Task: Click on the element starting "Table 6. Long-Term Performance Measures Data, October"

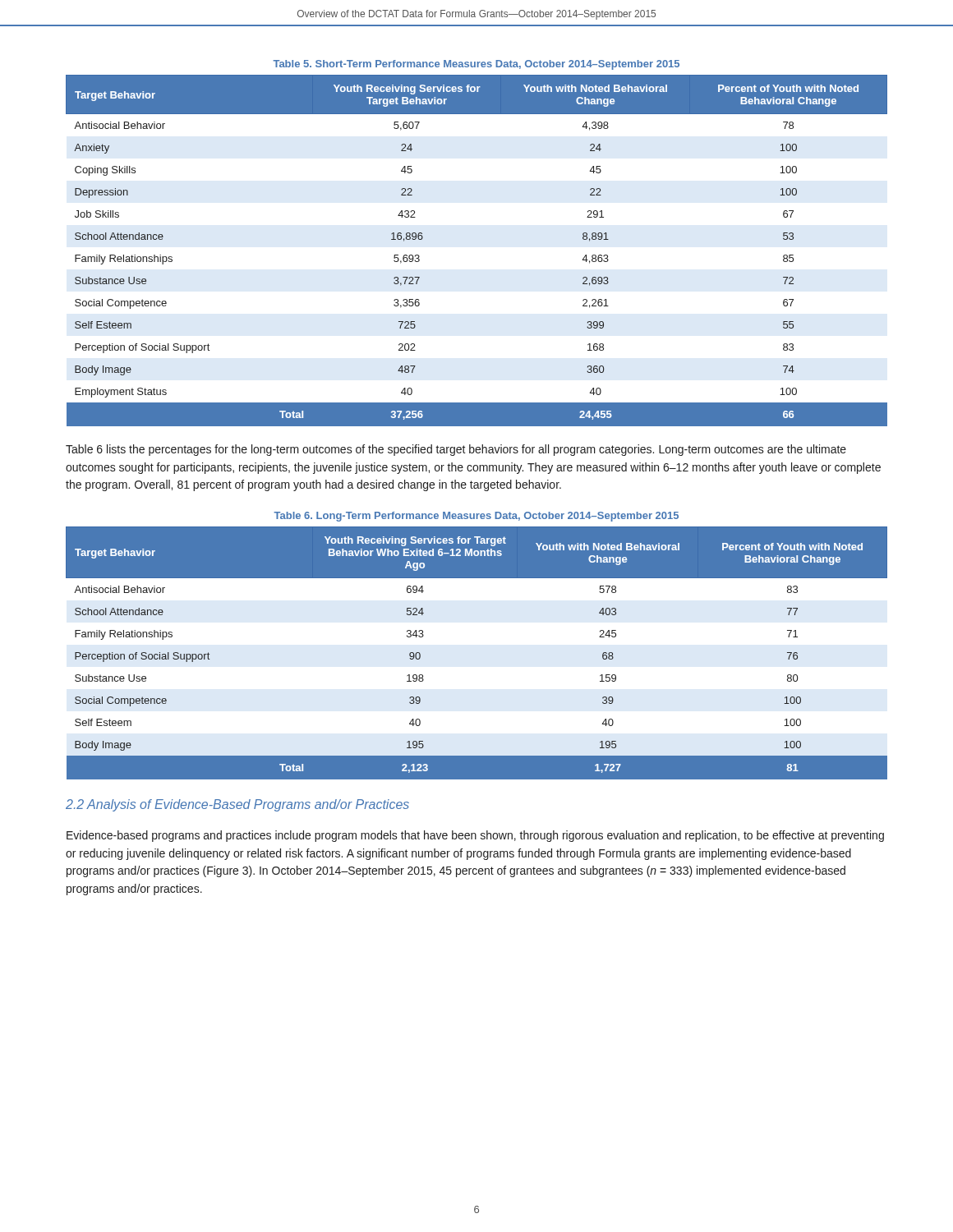Action: click(476, 515)
